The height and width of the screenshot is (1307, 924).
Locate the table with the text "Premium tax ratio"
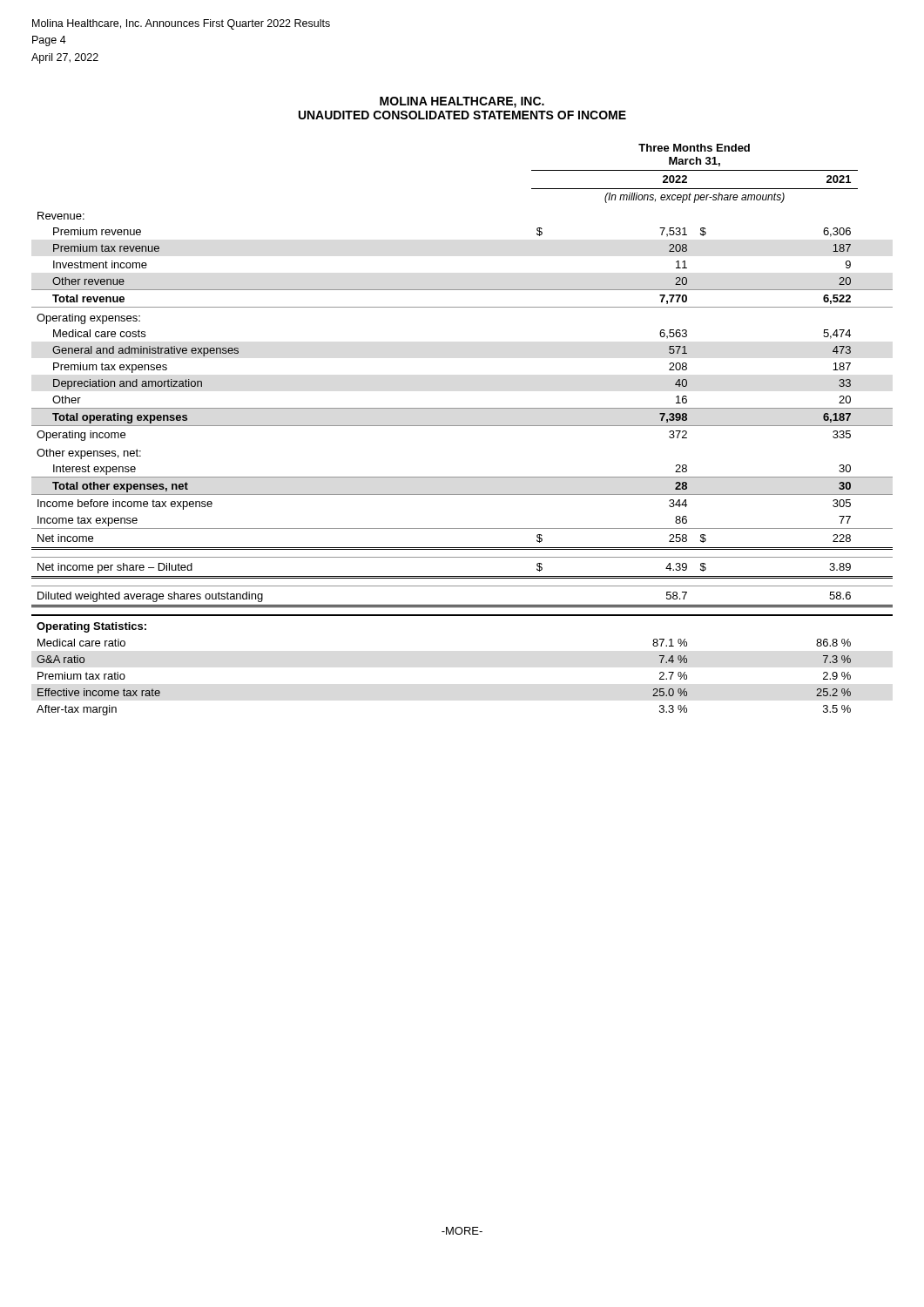tap(462, 428)
